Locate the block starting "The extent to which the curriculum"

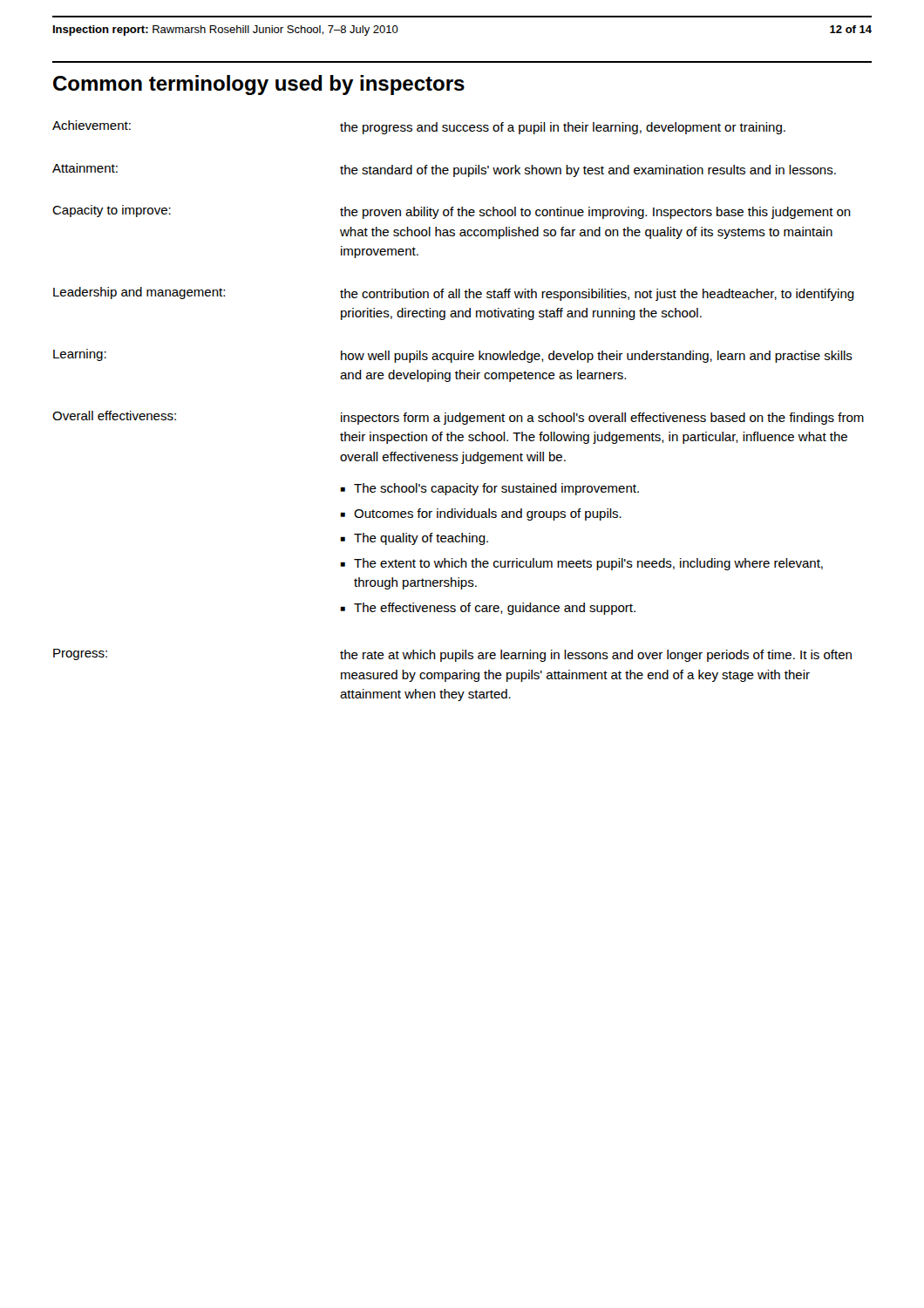589,572
